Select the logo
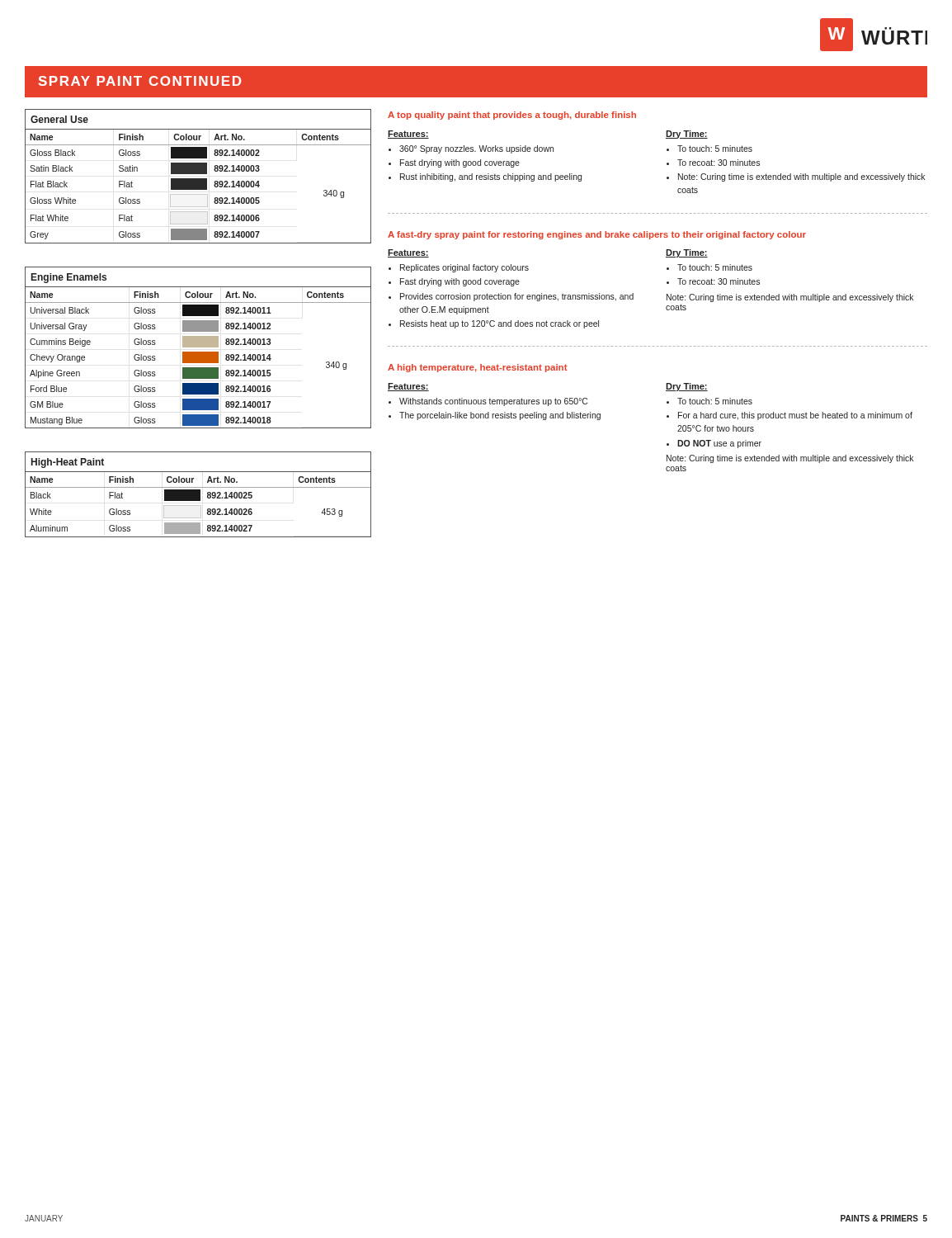This screenshot has width=952, height=1238. coord(874,35)
